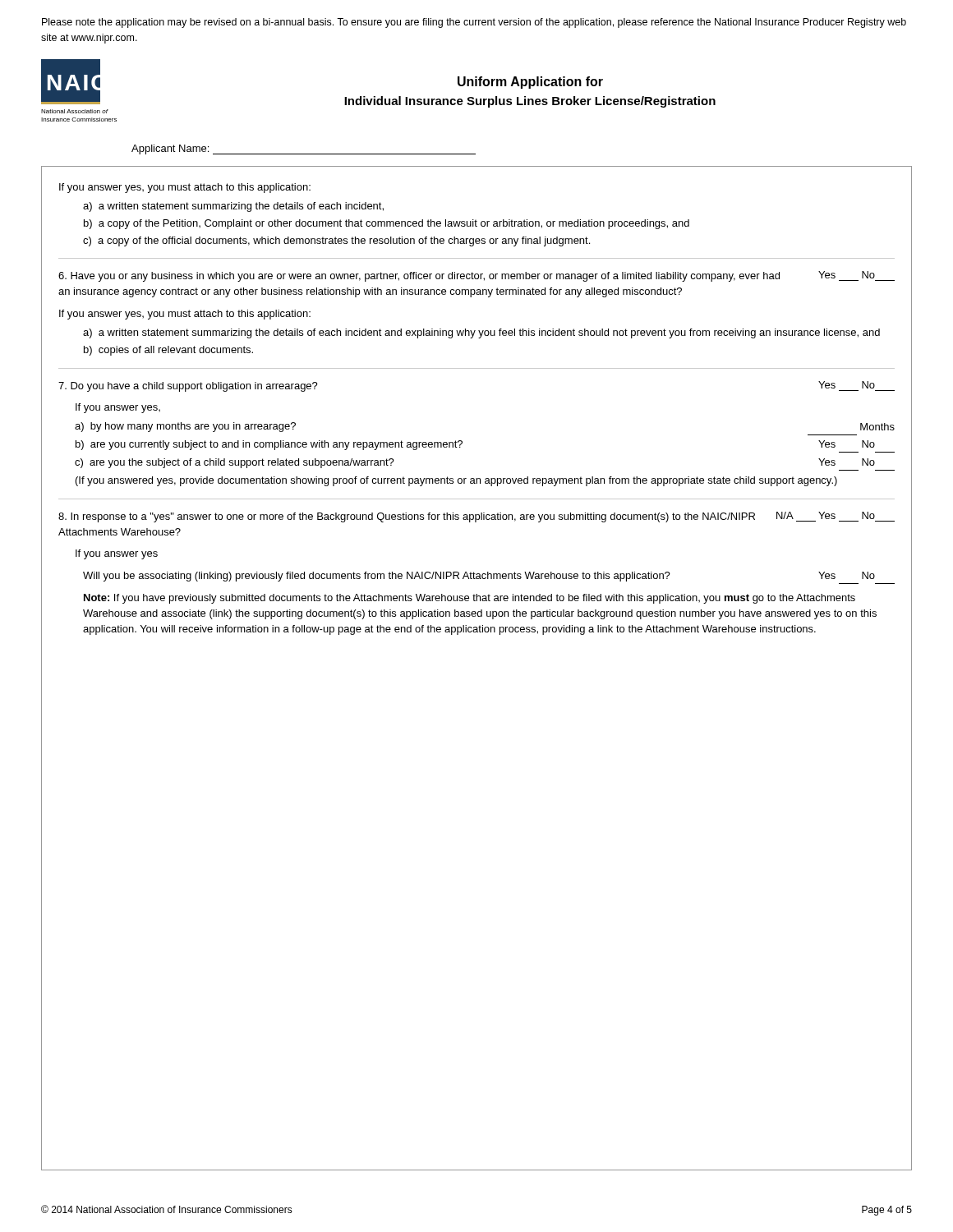The width and height of the screenshot is (953, 1232).
Task: Find the text block that says "Please note the application may be revised"
Action: click(x=474, y=30)
